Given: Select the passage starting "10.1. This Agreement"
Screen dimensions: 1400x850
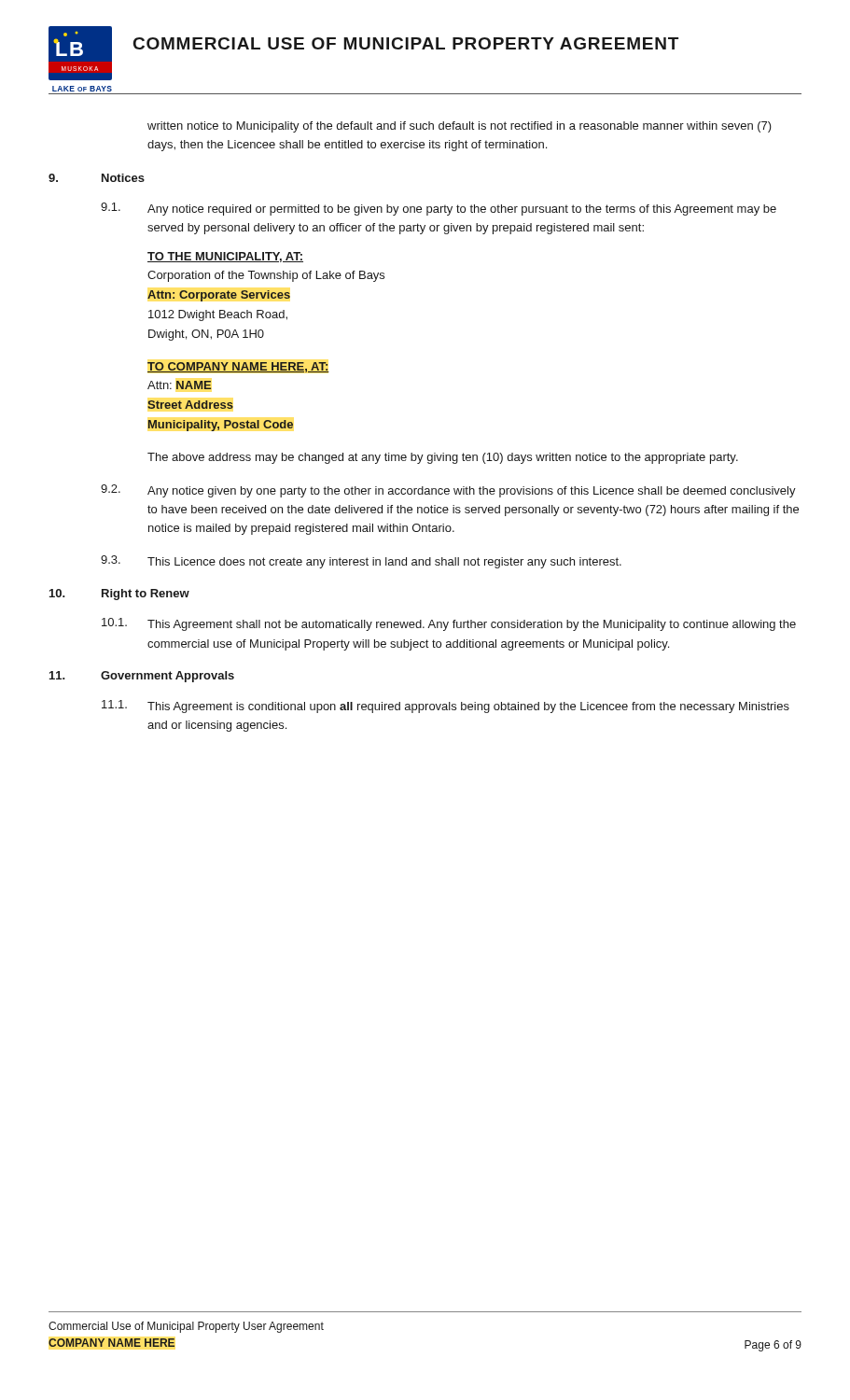Looking at the screenshot, I should (x=451, y=634).
